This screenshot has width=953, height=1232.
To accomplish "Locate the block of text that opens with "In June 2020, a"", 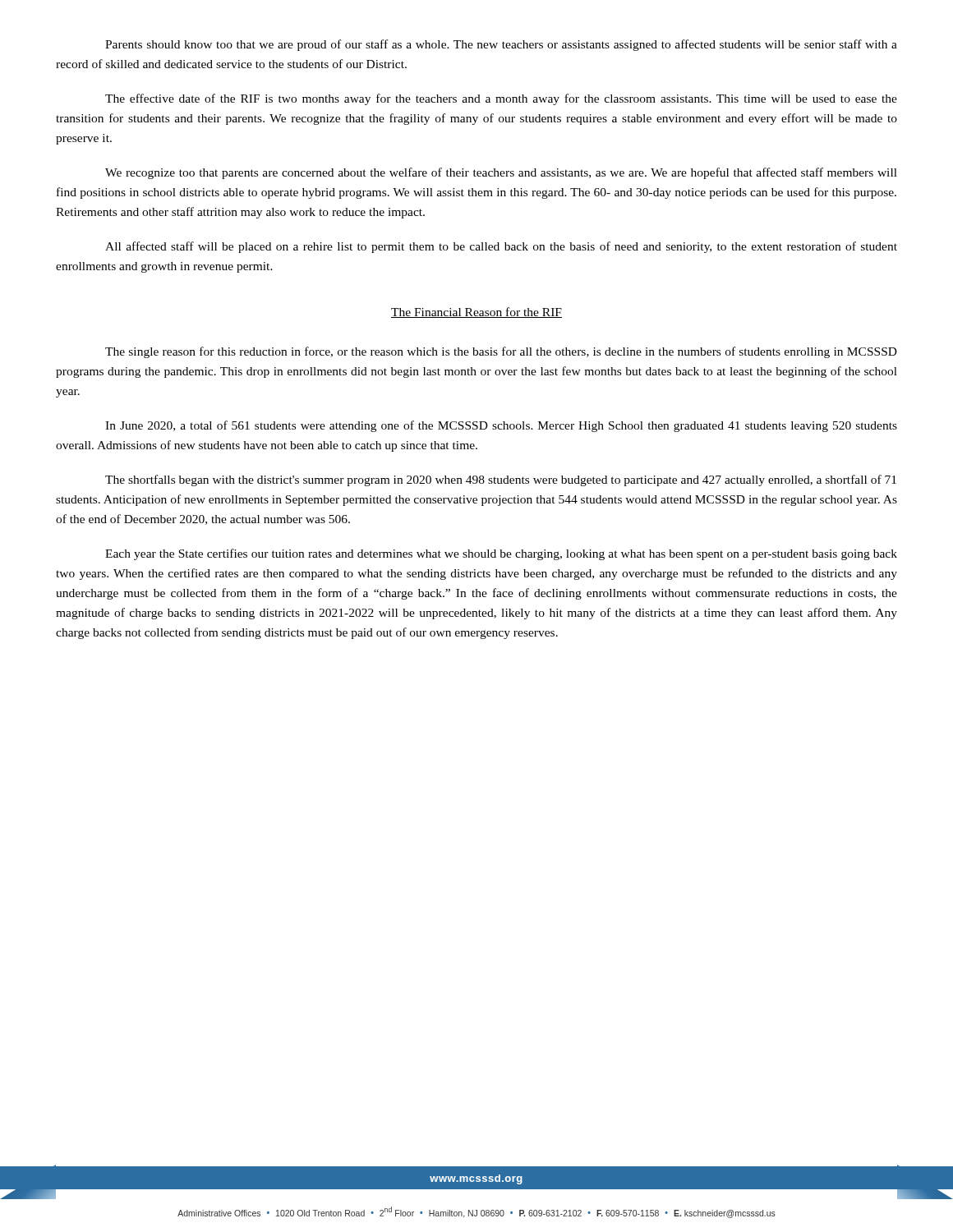I will pyautogui.click(x=476, y=435).
